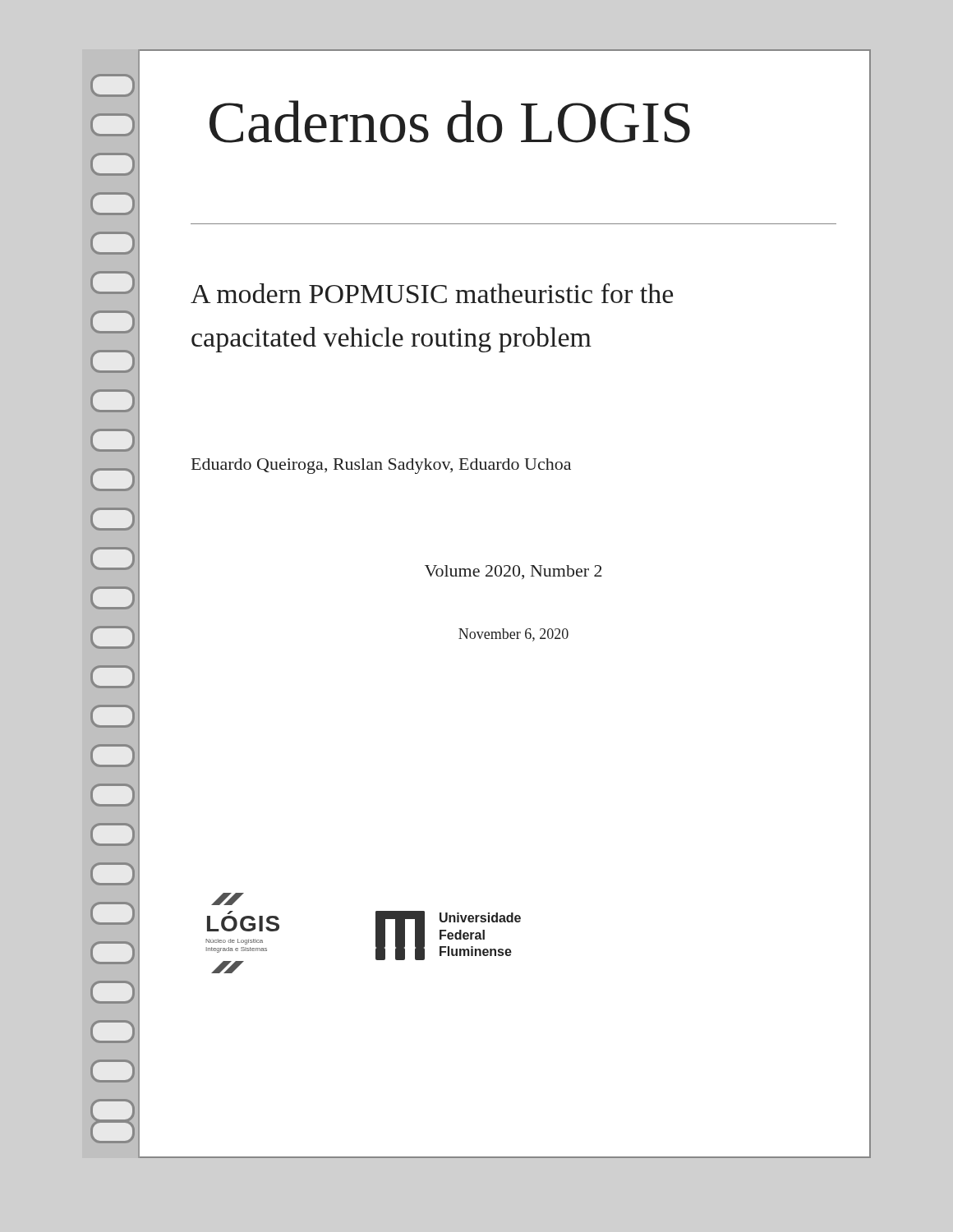Screen dimensions: 1232x953
Task: Find "November 6, 2020" on this page
Action: [x=513, y=634]
